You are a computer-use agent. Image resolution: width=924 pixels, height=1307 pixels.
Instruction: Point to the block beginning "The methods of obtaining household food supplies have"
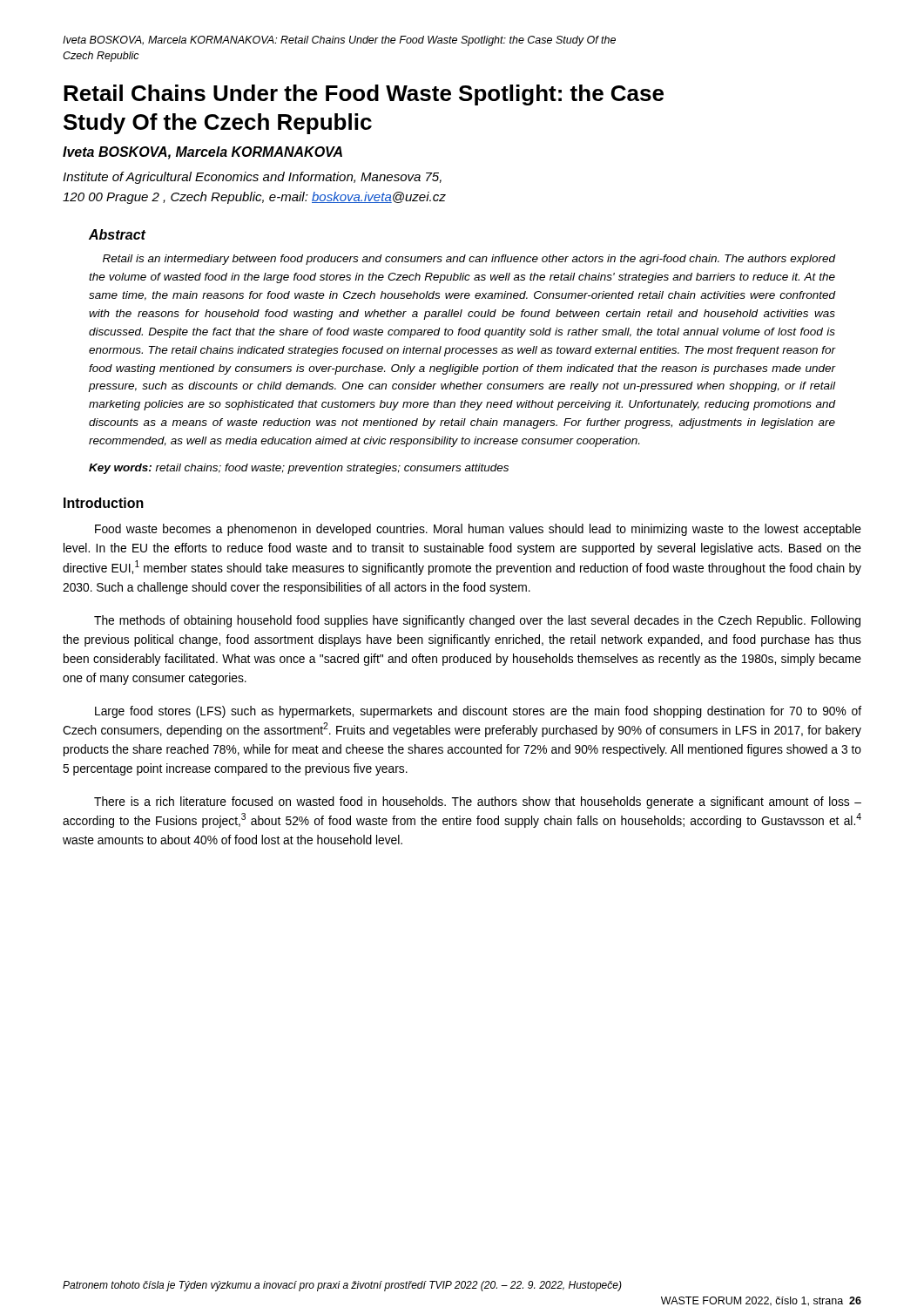(x=462, y=649)
